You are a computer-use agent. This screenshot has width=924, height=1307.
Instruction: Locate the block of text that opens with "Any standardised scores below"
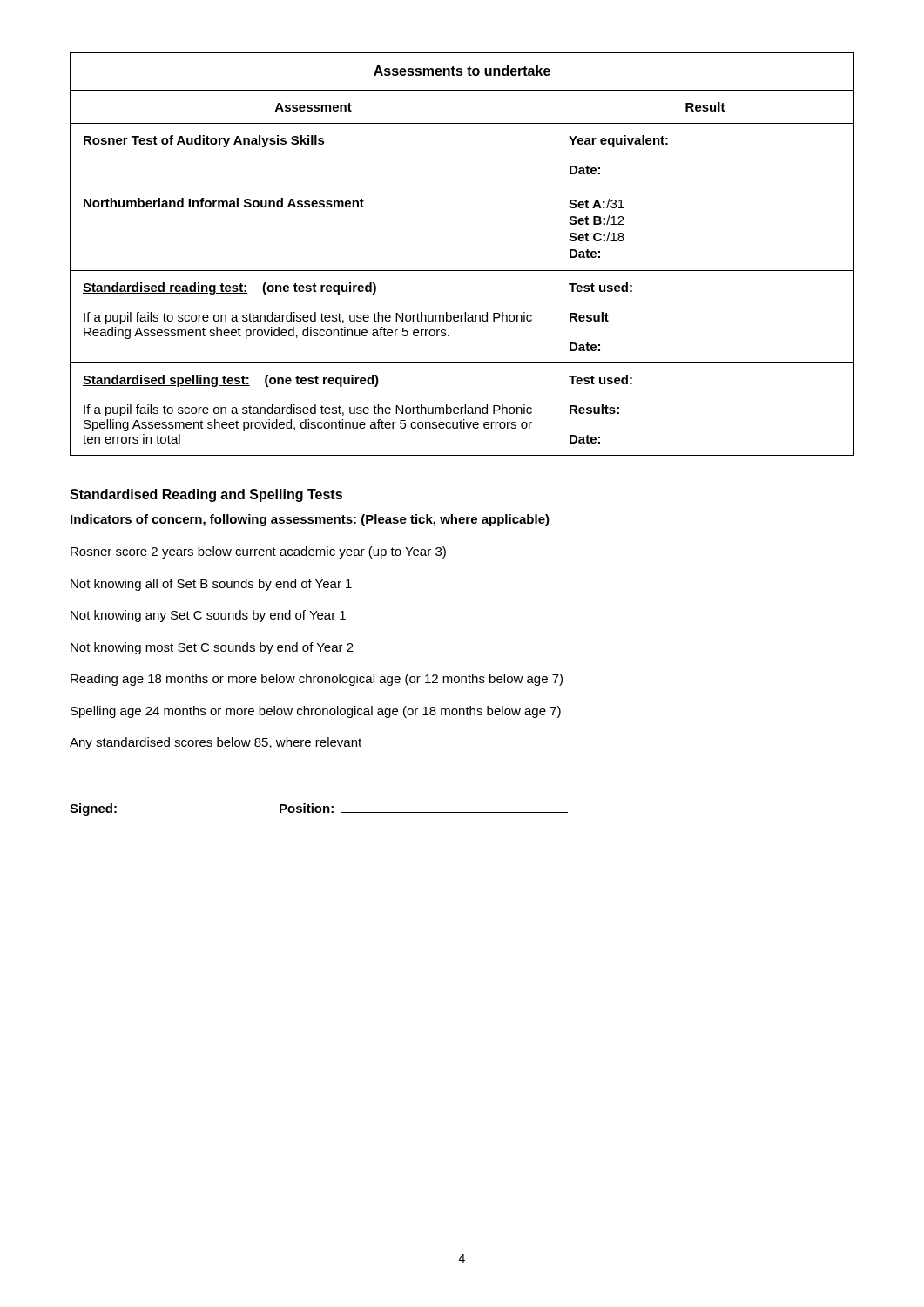coord(216,742)
